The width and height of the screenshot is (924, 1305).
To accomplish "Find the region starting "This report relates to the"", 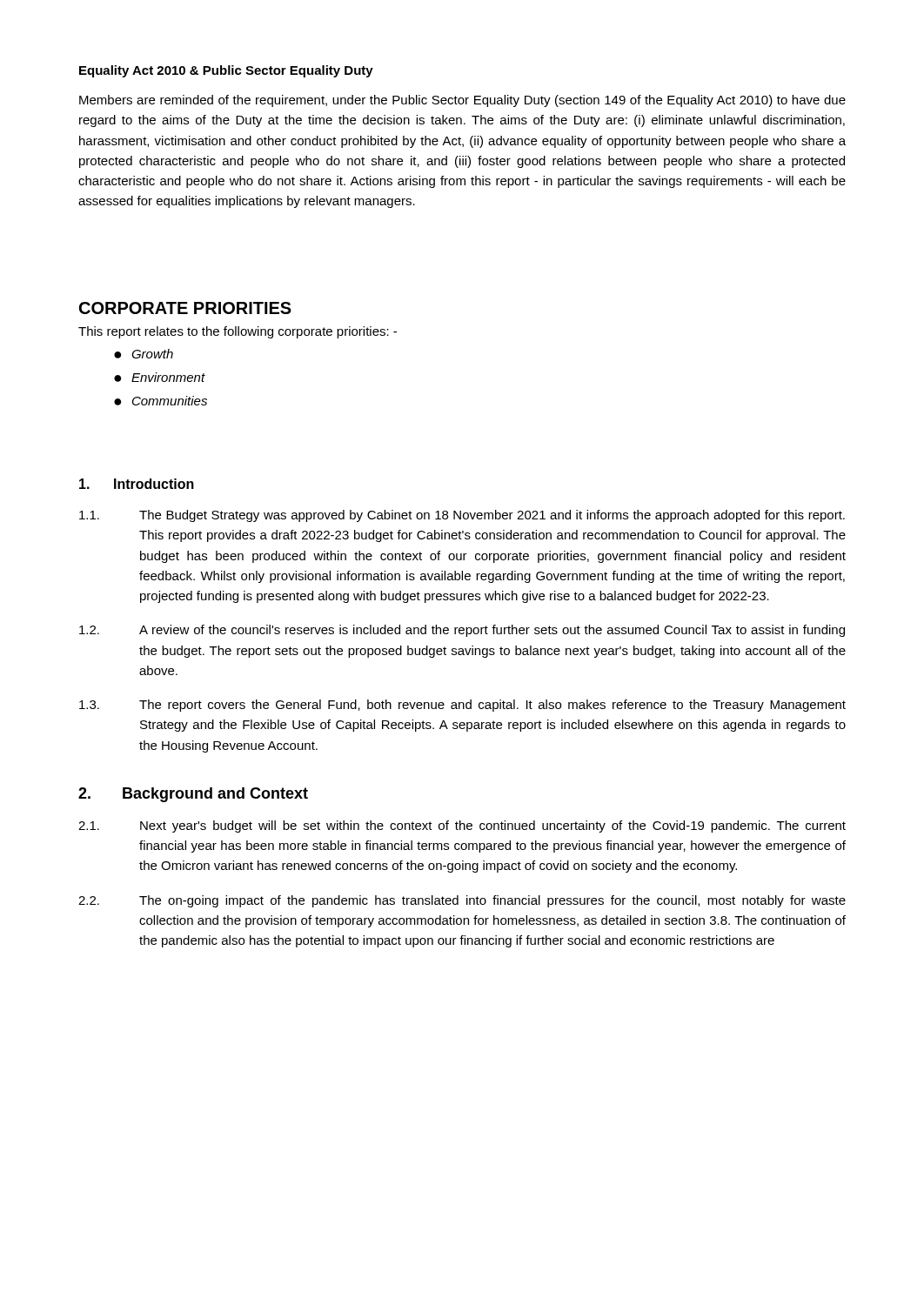I will pos(238,331).
